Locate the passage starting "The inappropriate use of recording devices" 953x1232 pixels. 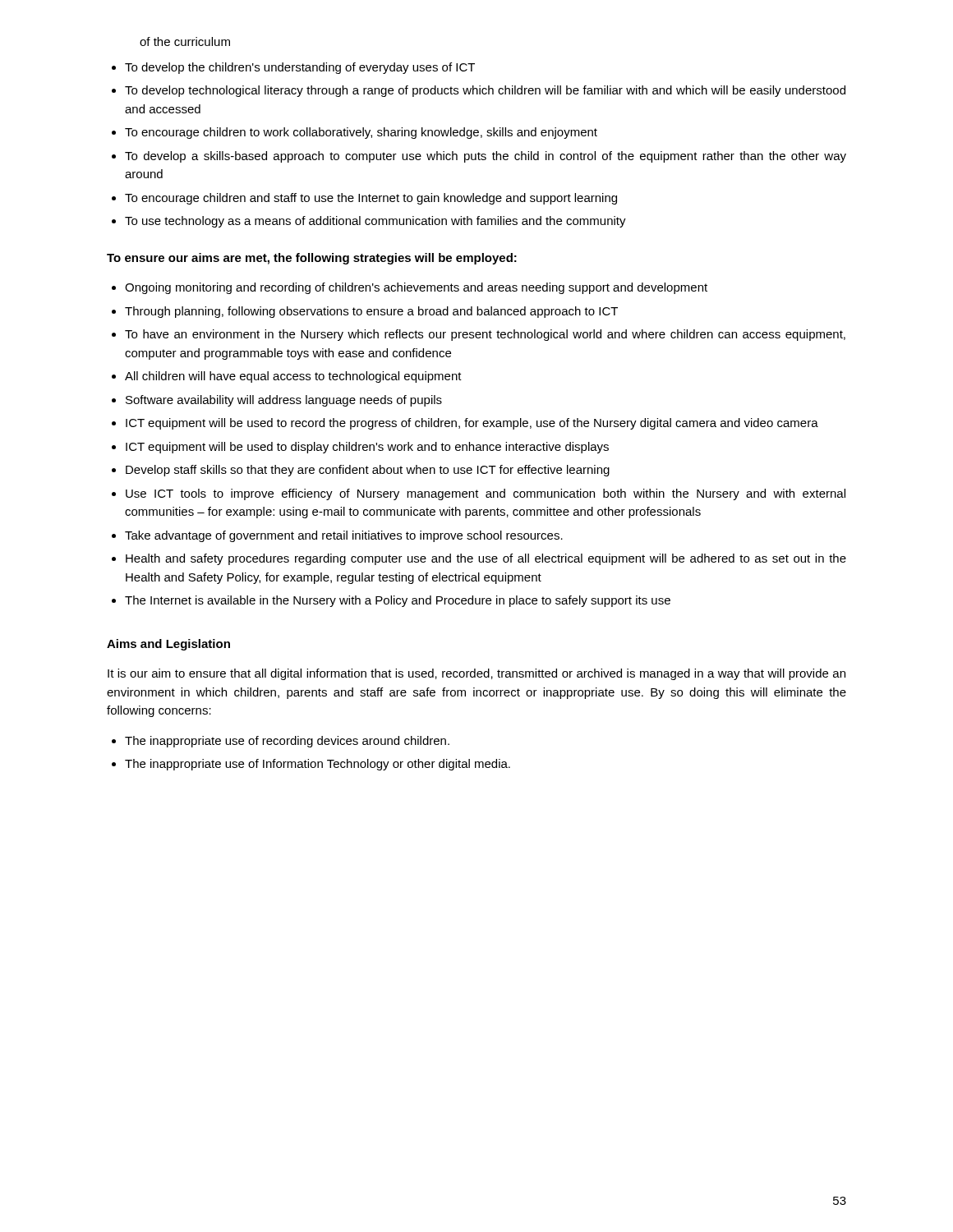pyautogui.click(x=288, y=740)
